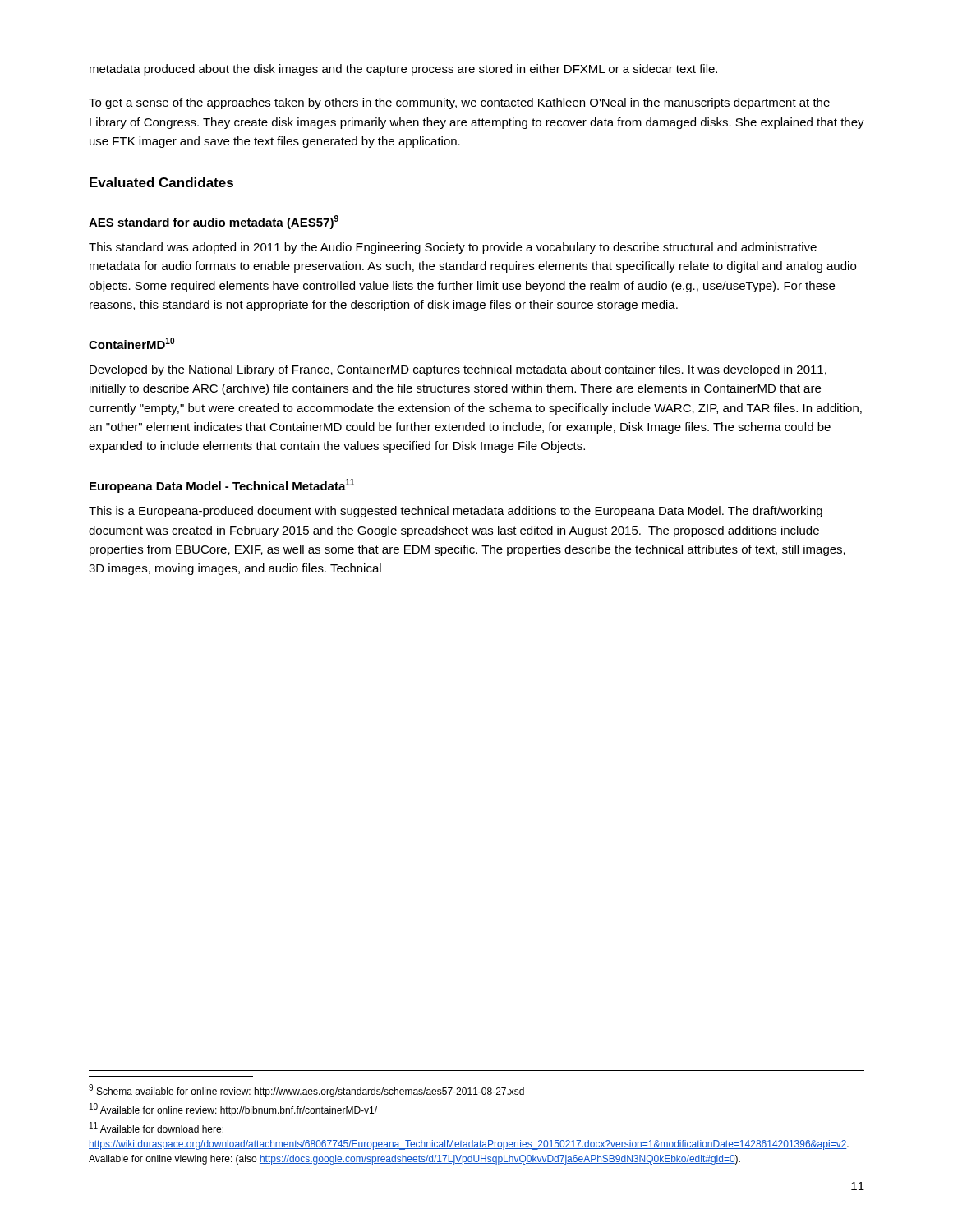The image size is (953, 1232).
Task: Click the passage that begins "metadata produced about the"
Action: 404,69
